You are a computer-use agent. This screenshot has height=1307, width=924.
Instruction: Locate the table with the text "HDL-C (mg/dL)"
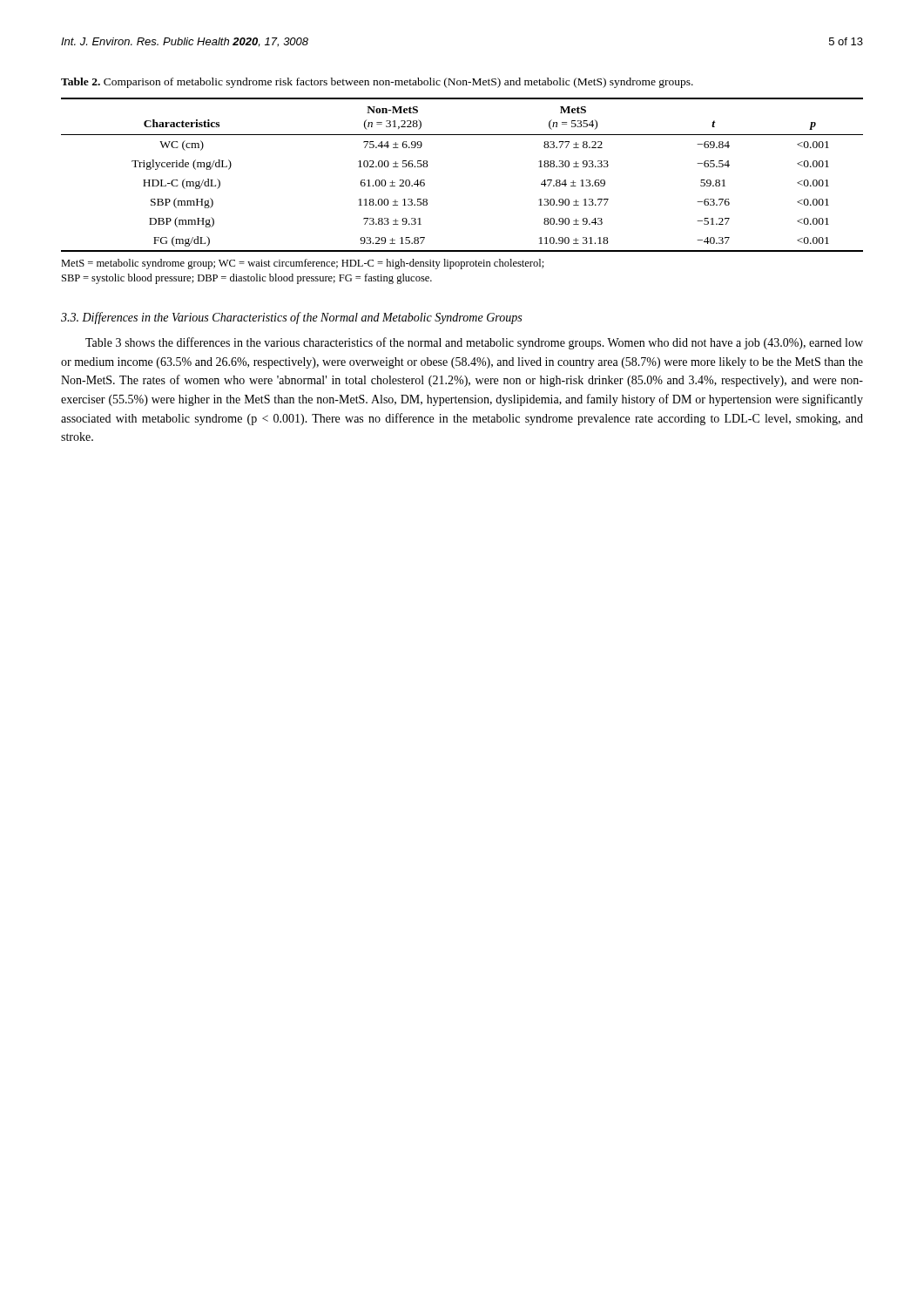[462, 175]
